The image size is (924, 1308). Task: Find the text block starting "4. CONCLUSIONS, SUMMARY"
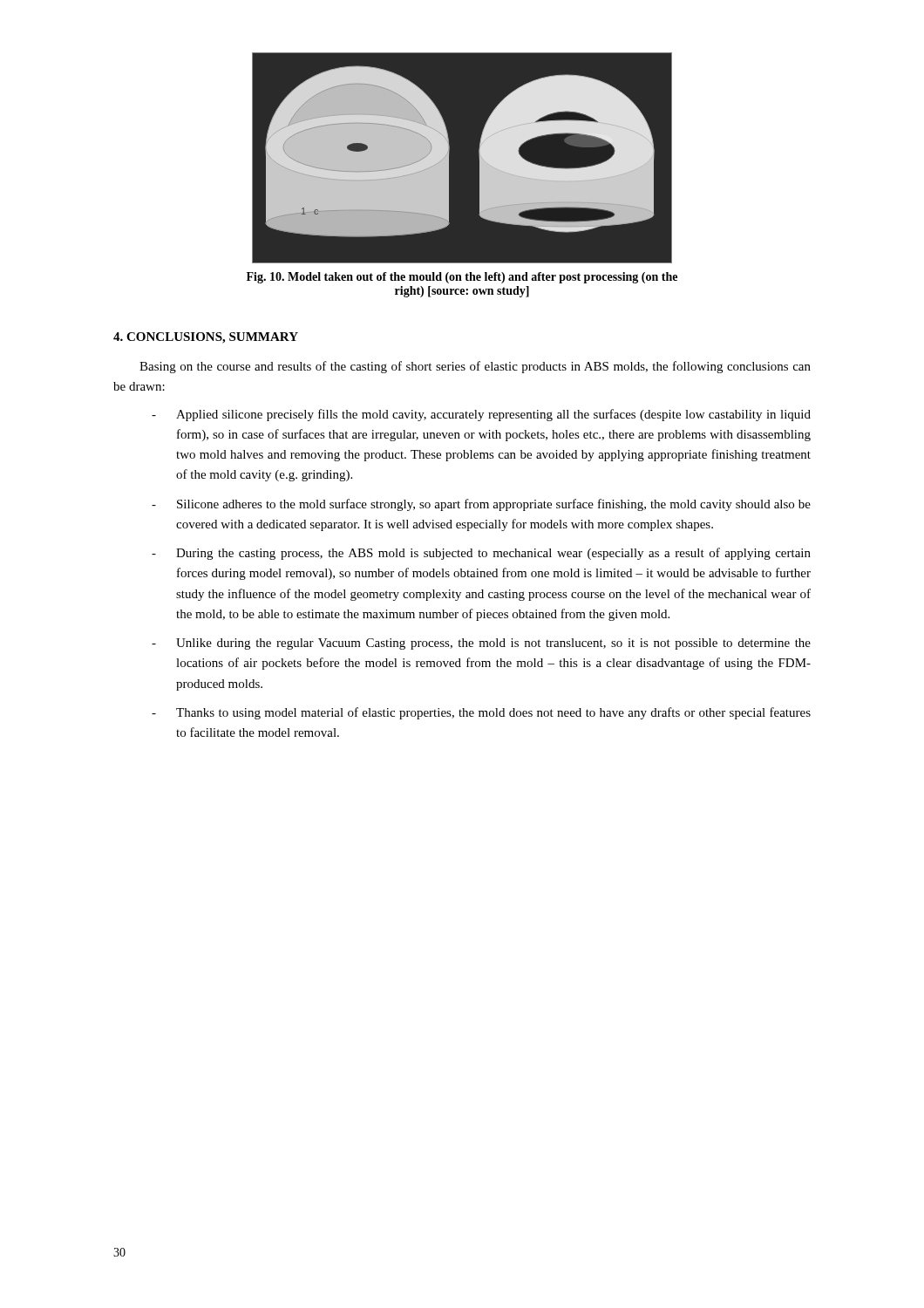(x=206, y=337)
